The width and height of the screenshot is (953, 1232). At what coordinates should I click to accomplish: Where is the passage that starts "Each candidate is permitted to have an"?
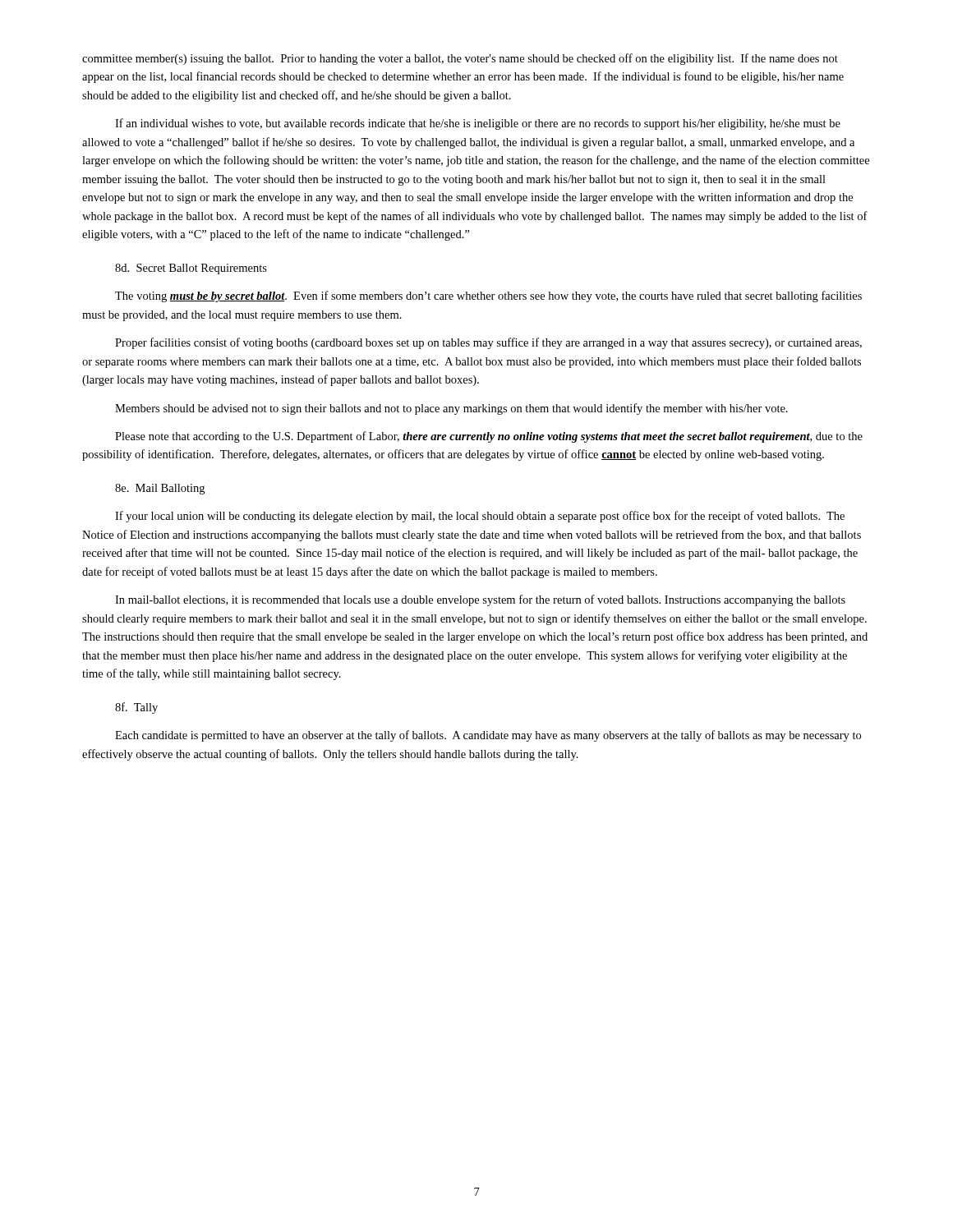(472, 744)
